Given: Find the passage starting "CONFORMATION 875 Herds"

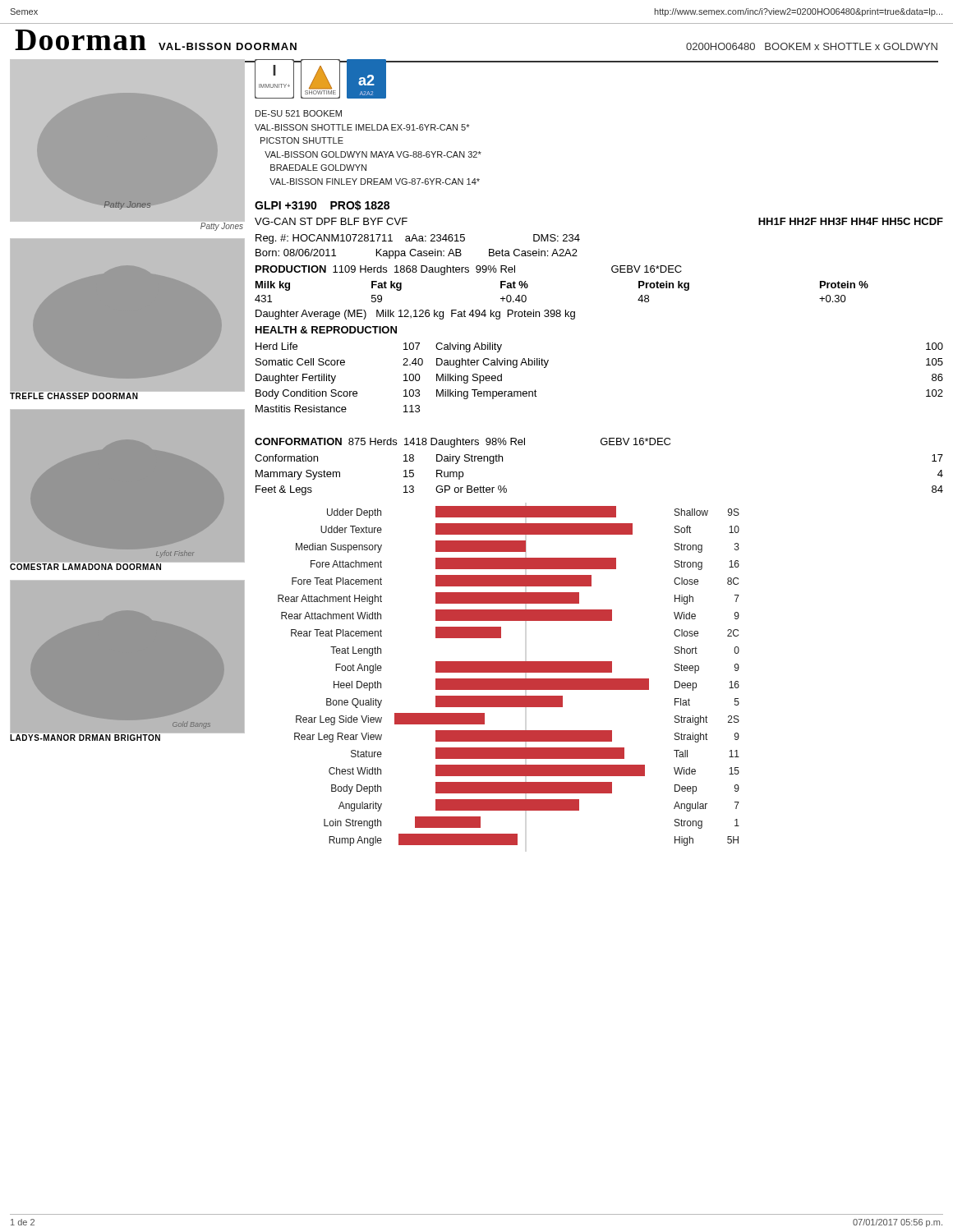Looking at the screenshot, I should [463, 441].
